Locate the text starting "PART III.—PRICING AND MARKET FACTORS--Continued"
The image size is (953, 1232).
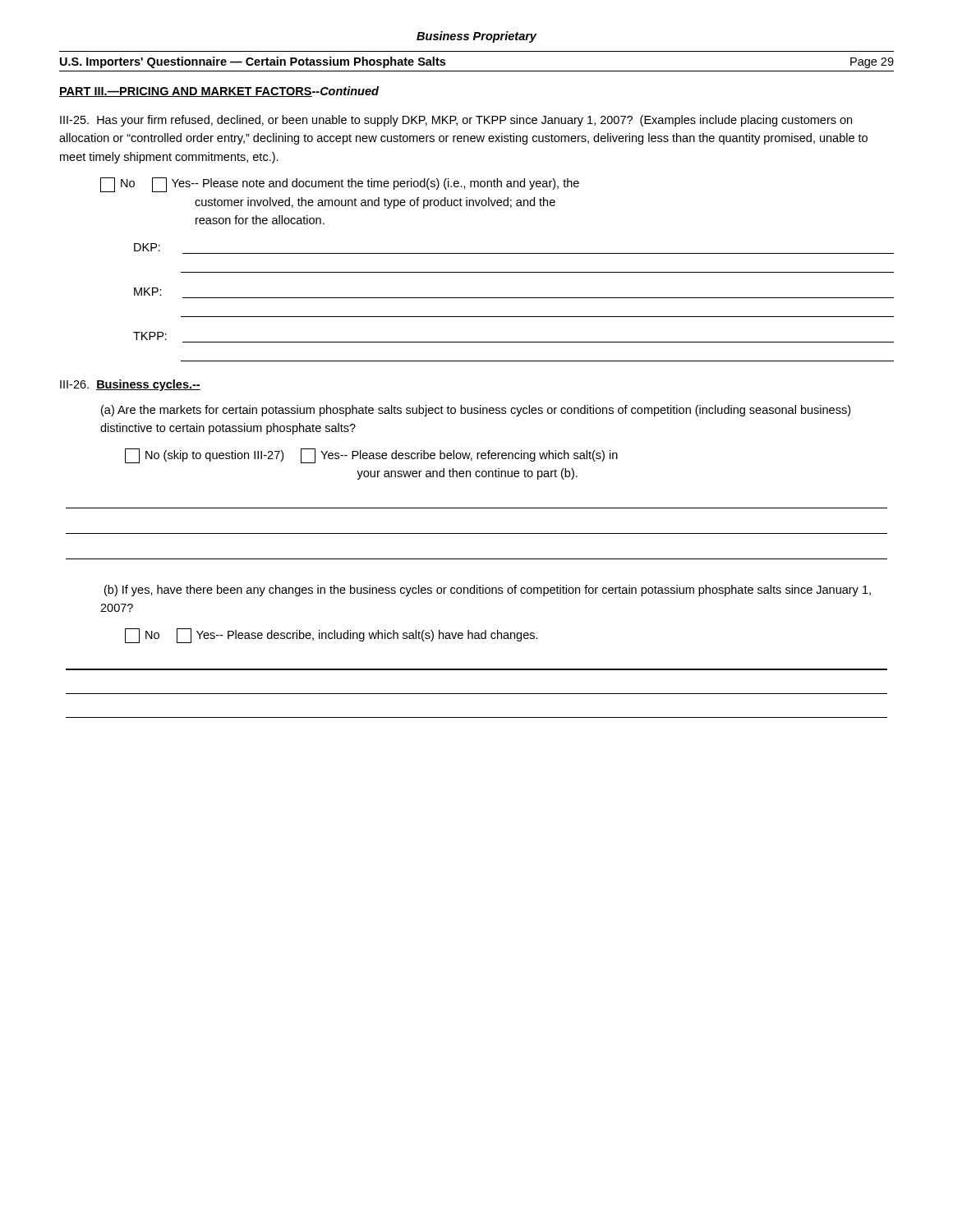point(219,91)
